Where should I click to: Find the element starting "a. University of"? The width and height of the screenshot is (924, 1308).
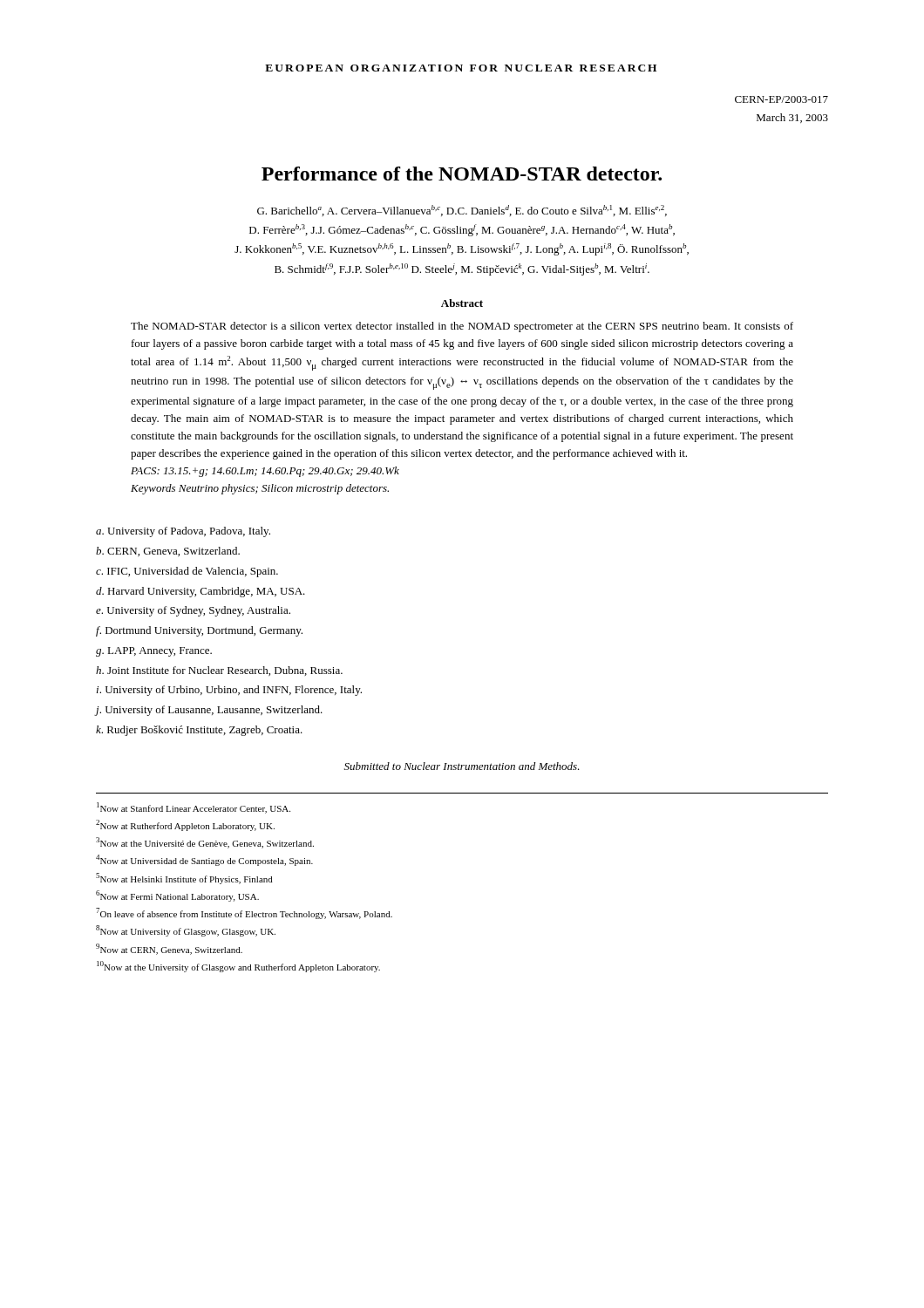(x=184, y=531)
